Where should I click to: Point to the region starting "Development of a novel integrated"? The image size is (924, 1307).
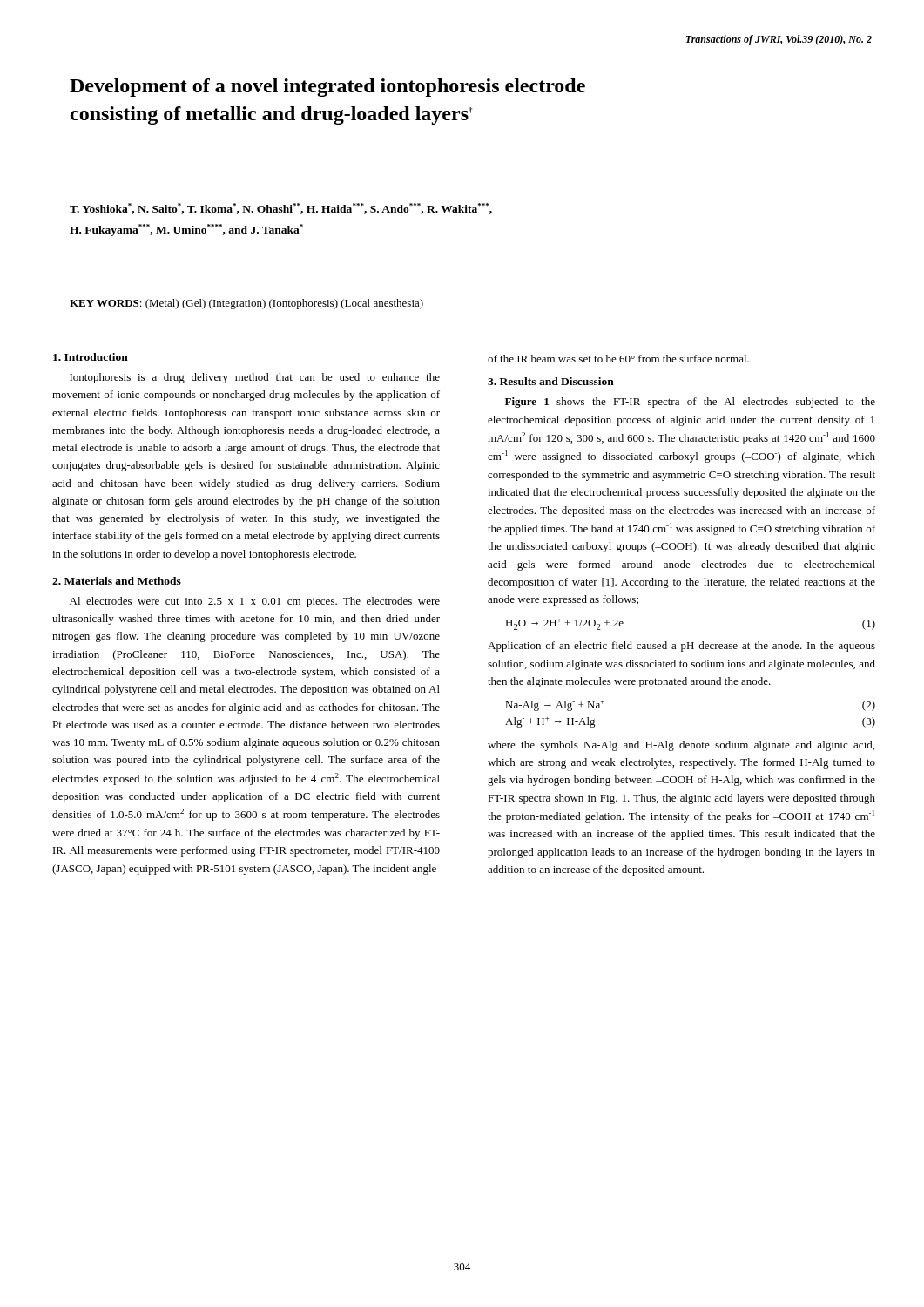coord(328,100)
